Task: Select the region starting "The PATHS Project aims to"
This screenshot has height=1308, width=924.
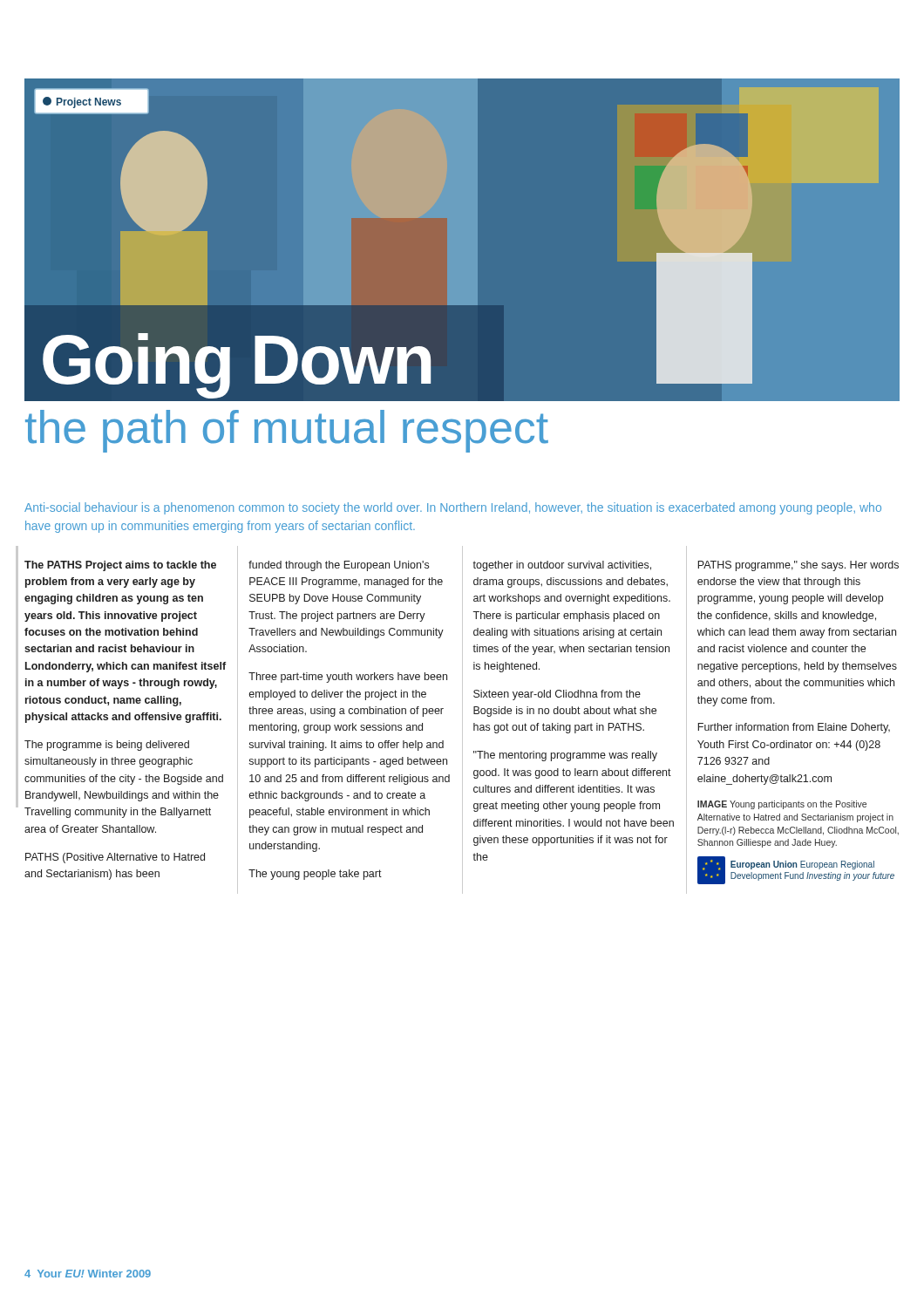Action: pos(126,720)
